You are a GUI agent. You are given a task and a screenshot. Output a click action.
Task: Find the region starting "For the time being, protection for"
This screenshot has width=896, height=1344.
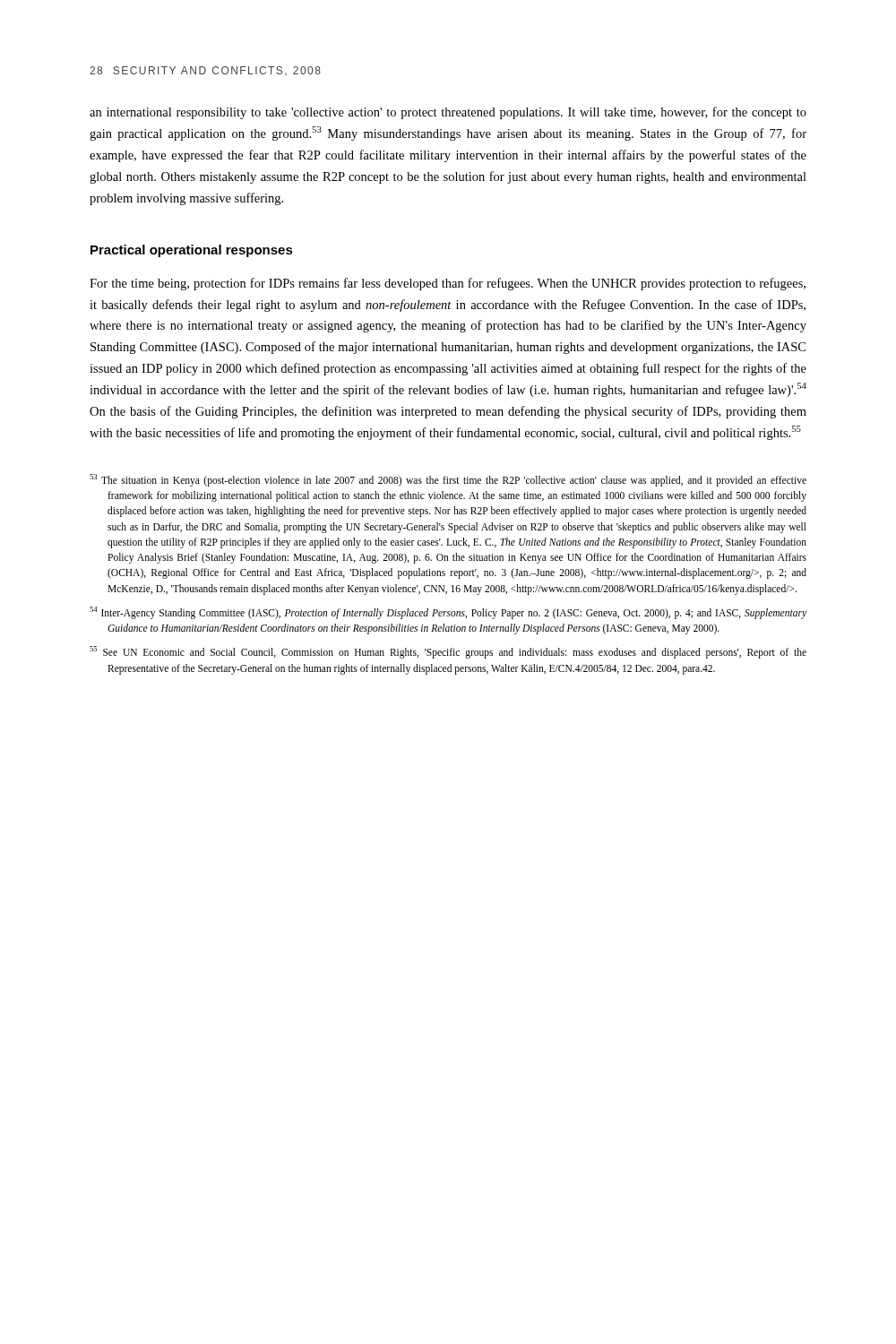pyautogui.click(x=448, y=358)
